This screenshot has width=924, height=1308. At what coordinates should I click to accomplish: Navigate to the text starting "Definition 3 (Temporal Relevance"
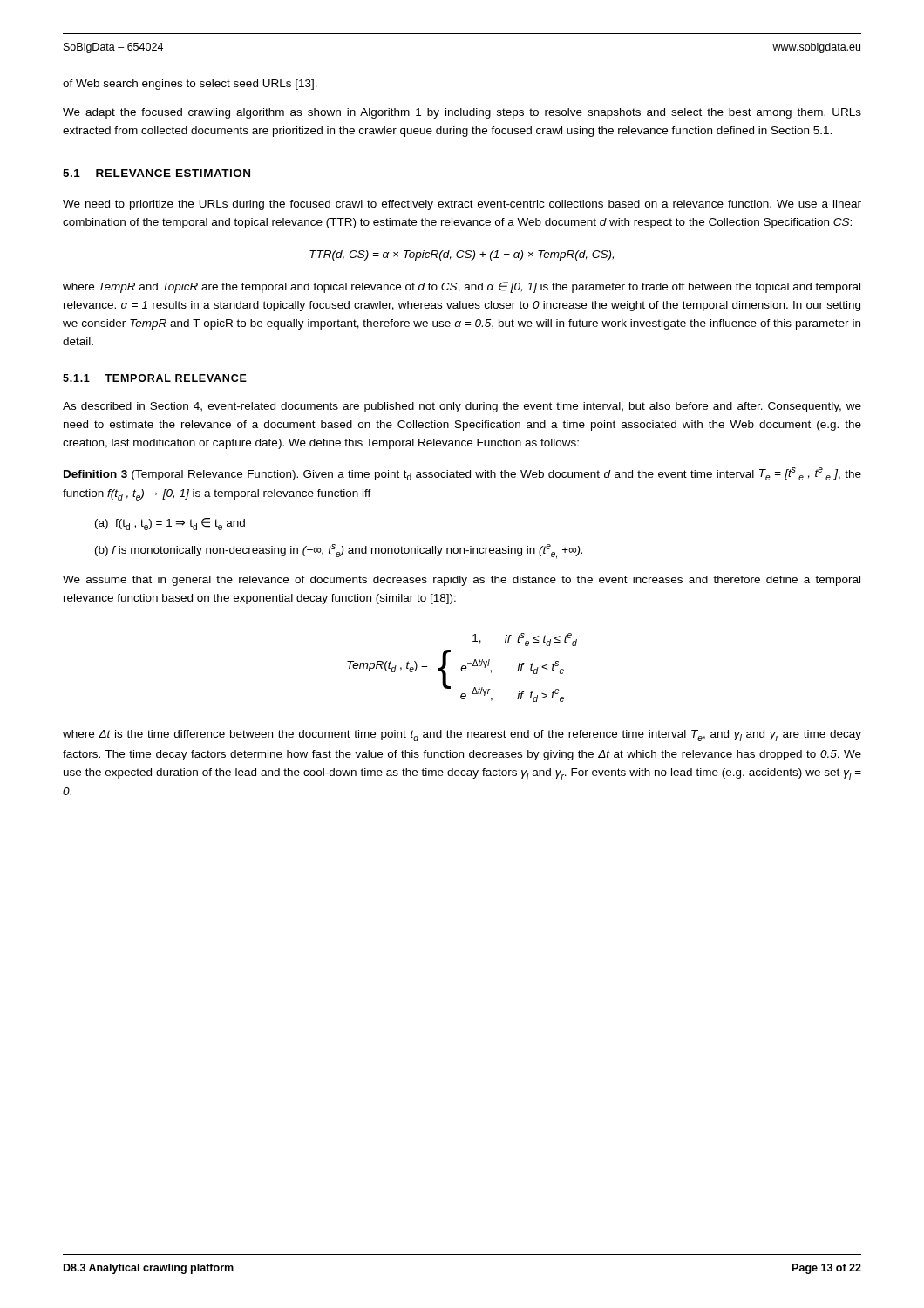click(x=462, y=483)
